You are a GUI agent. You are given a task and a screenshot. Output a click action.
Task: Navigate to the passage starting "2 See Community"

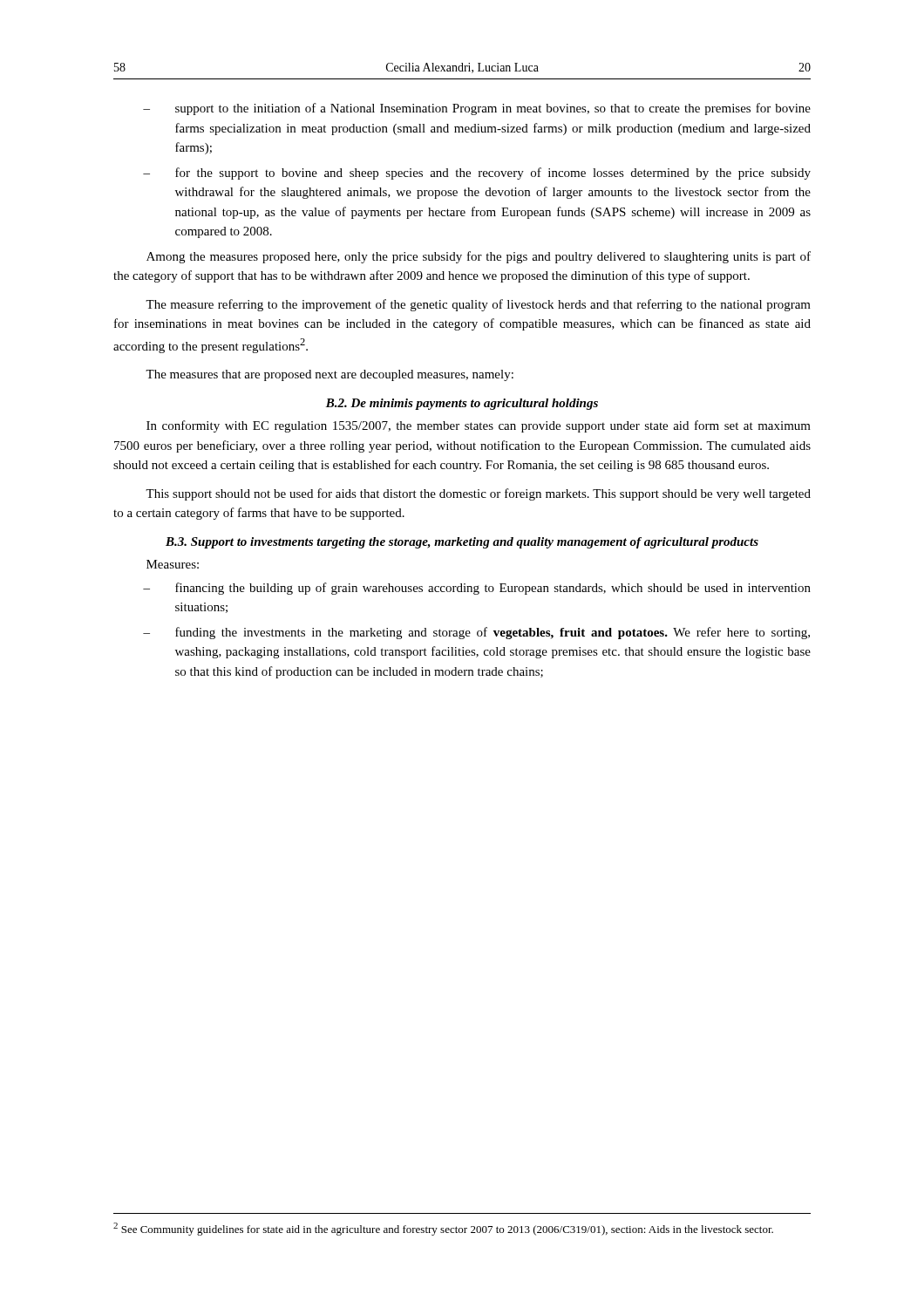pyautogui.click(x=444, y=1228)
